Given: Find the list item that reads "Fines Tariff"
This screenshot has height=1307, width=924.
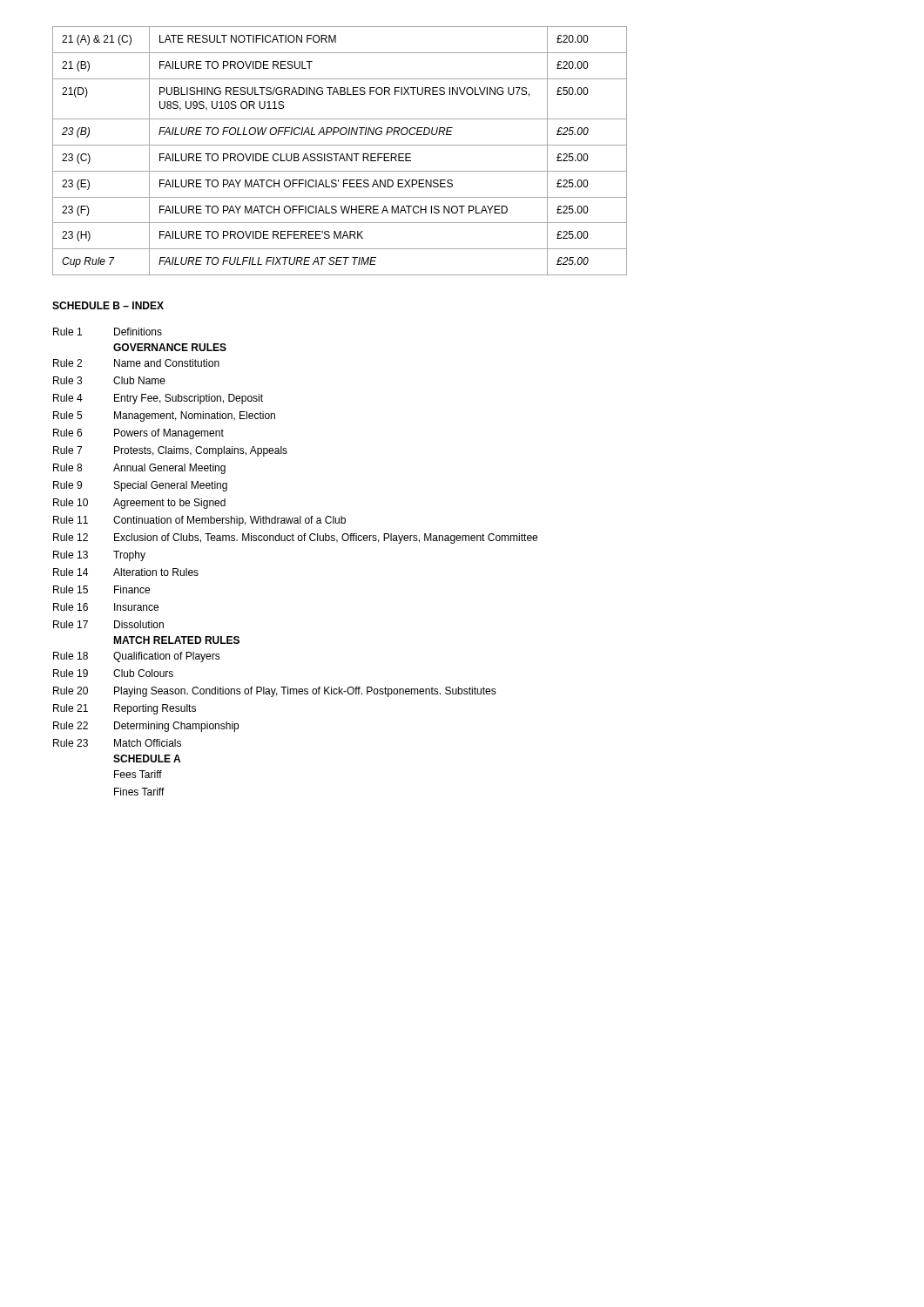Looking at the screenshot, I should 139,792.
